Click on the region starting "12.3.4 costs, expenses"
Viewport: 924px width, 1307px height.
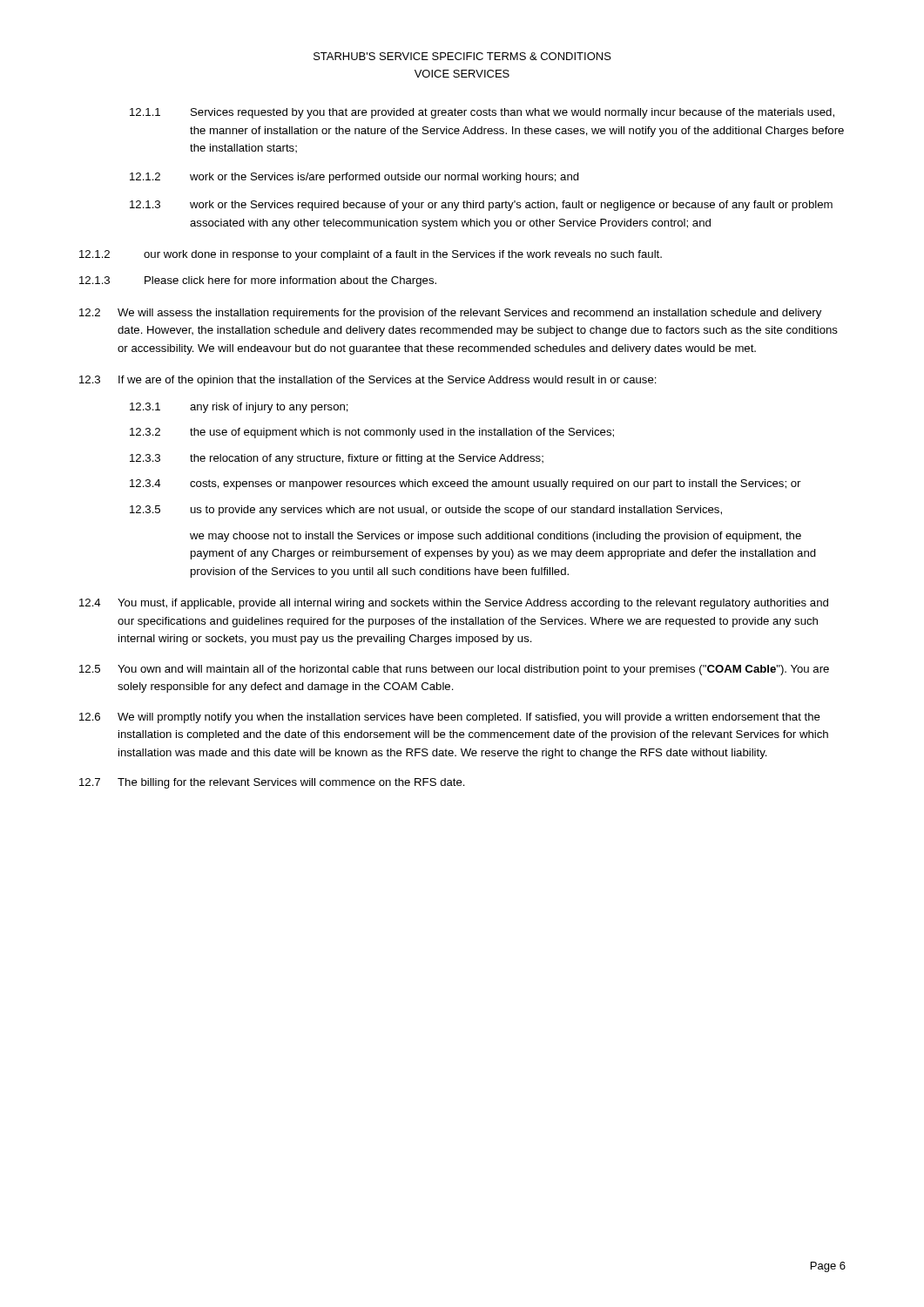[487, 484]
